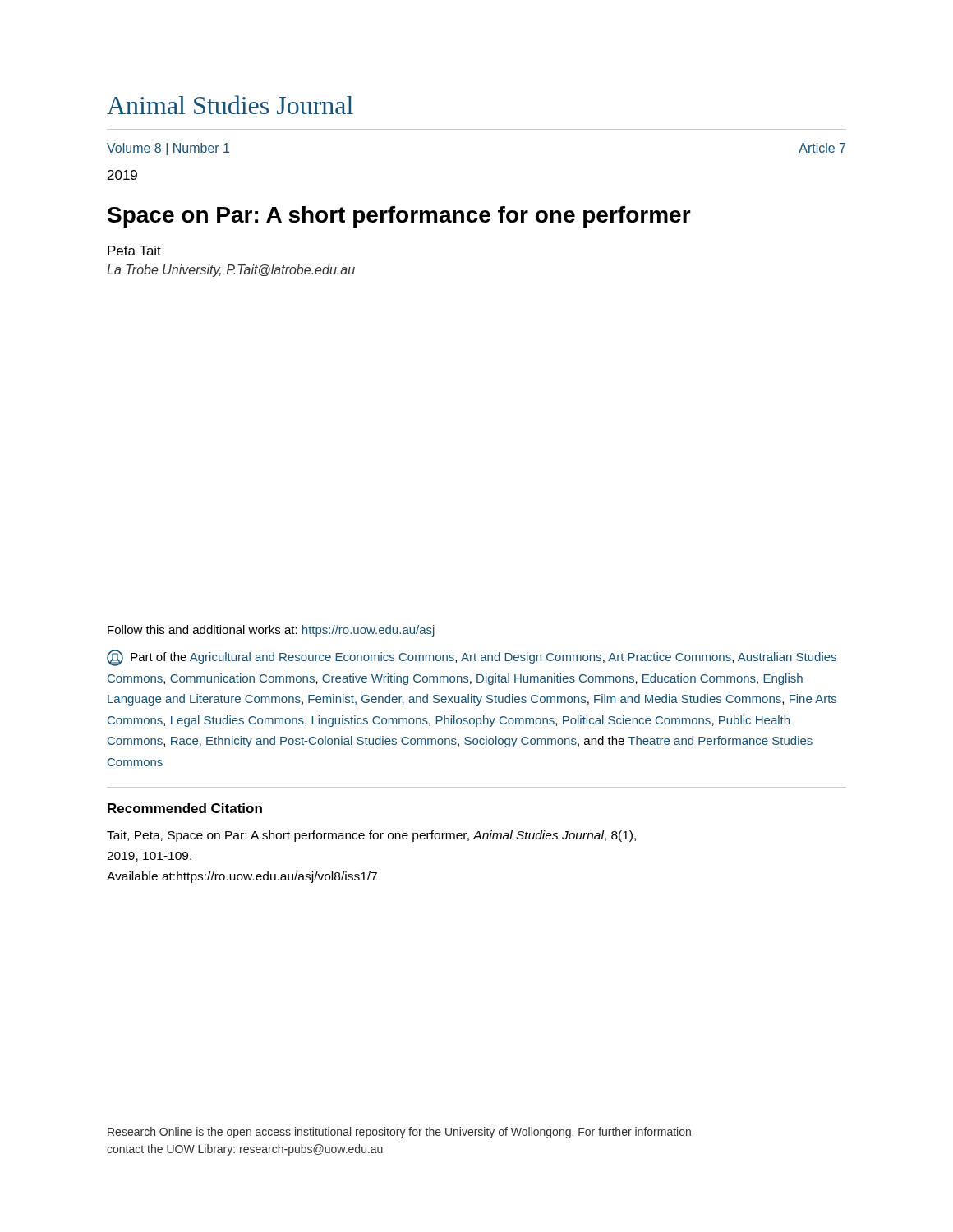
Task: Select the text block containing "Peta Tait La"
Action: coord(134,251)
